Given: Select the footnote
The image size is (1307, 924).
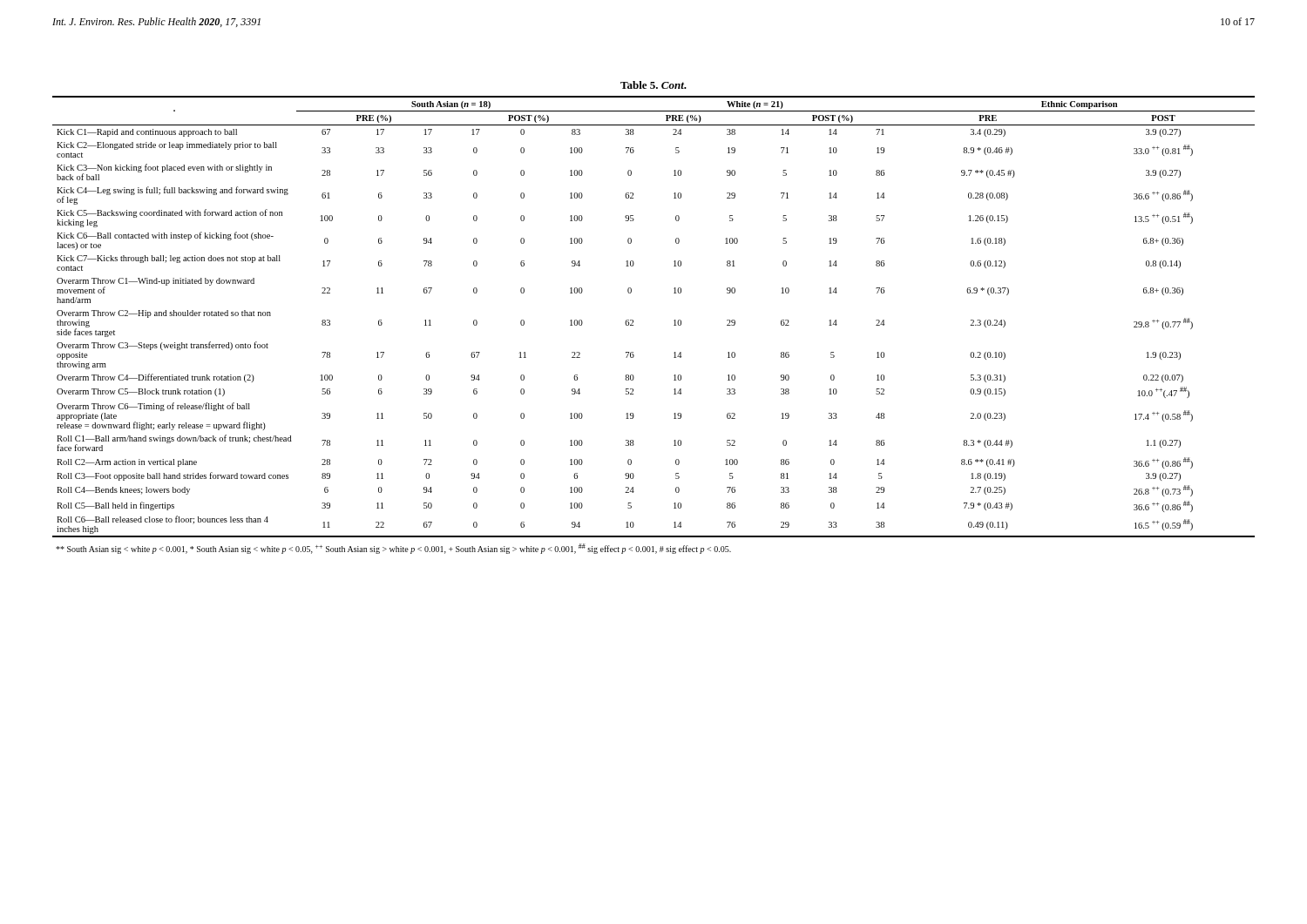Looking at the screenshot, I should point(393,548).
